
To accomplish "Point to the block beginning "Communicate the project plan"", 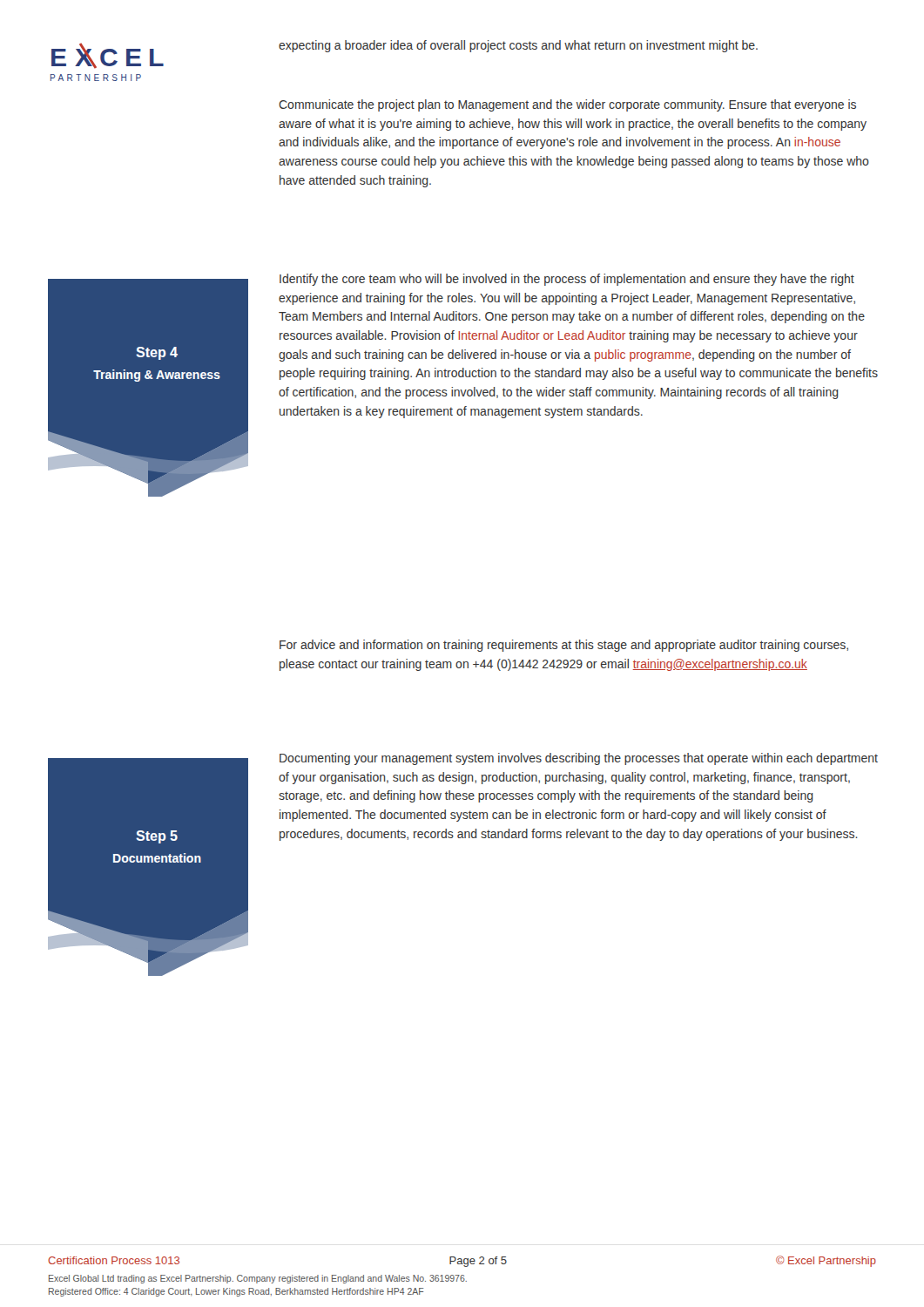I will pos(574,142).
